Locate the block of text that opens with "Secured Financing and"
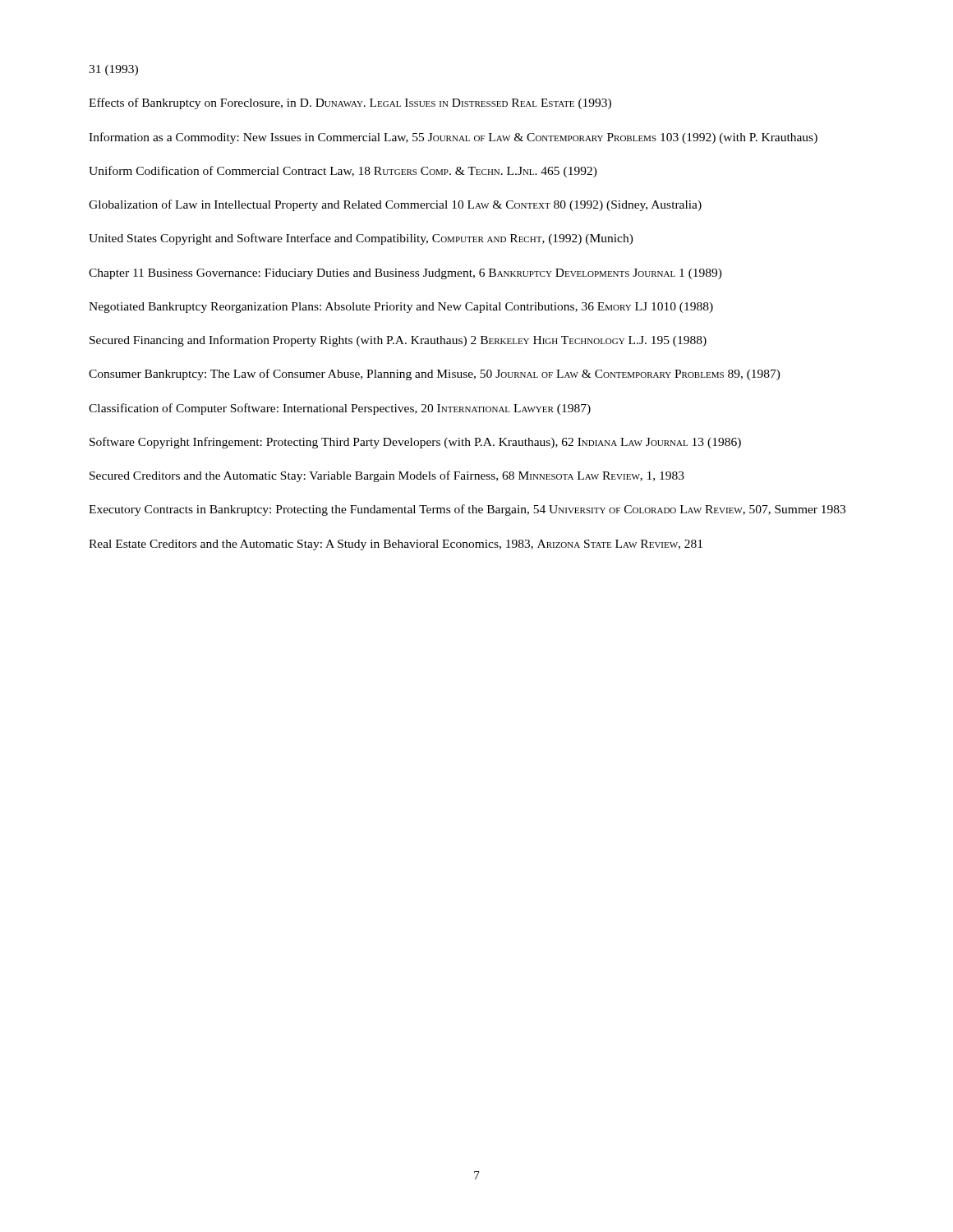The height and width of the screenshot is (1232, 953). (x=398, y=340)
